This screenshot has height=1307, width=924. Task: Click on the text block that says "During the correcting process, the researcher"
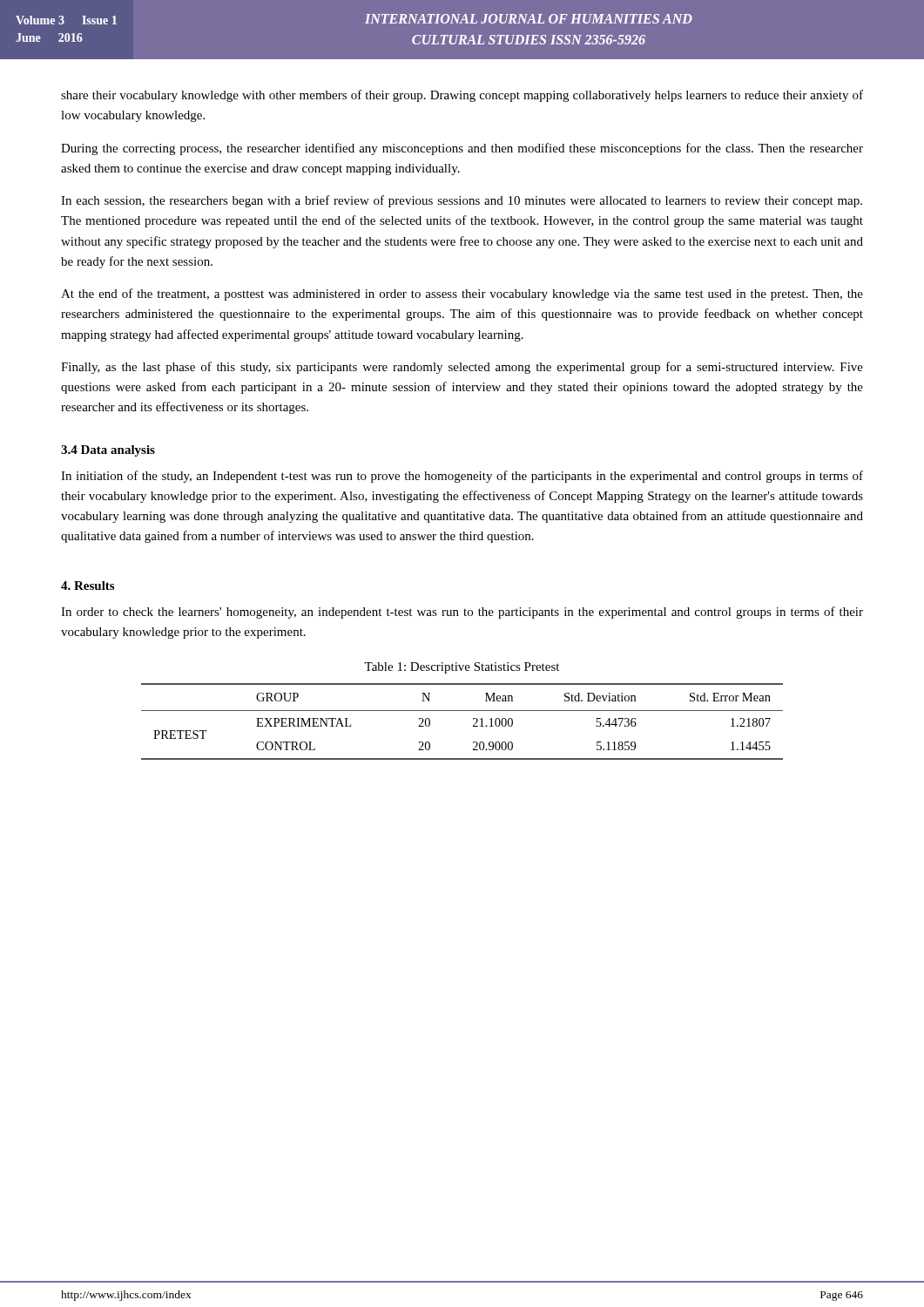click(462, 158)
